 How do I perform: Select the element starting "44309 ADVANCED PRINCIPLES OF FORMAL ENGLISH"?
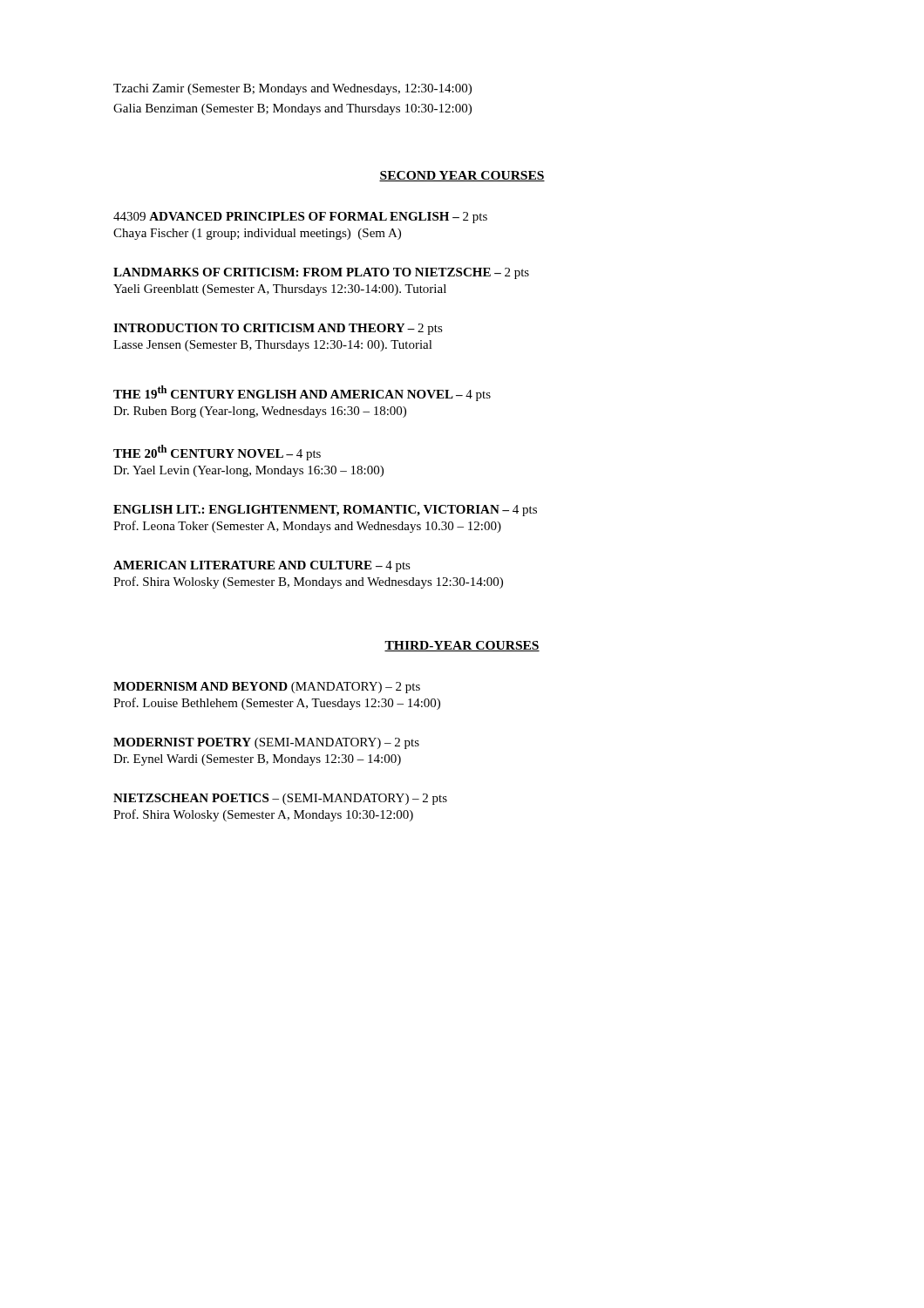point(462,225)
